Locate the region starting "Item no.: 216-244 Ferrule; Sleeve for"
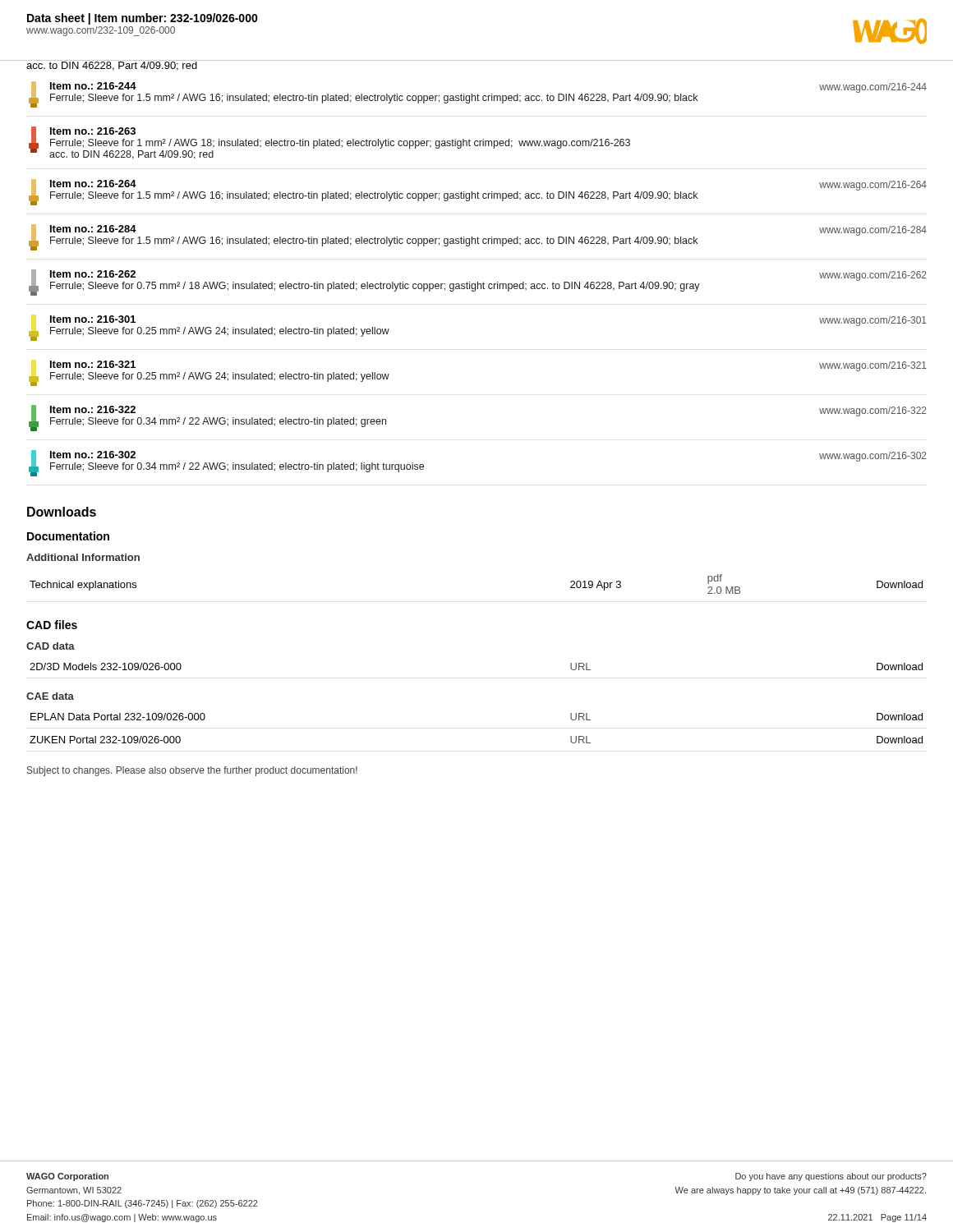Image resolution: width=953 pixels, height=1232 pixels. (x=476, y=94)
